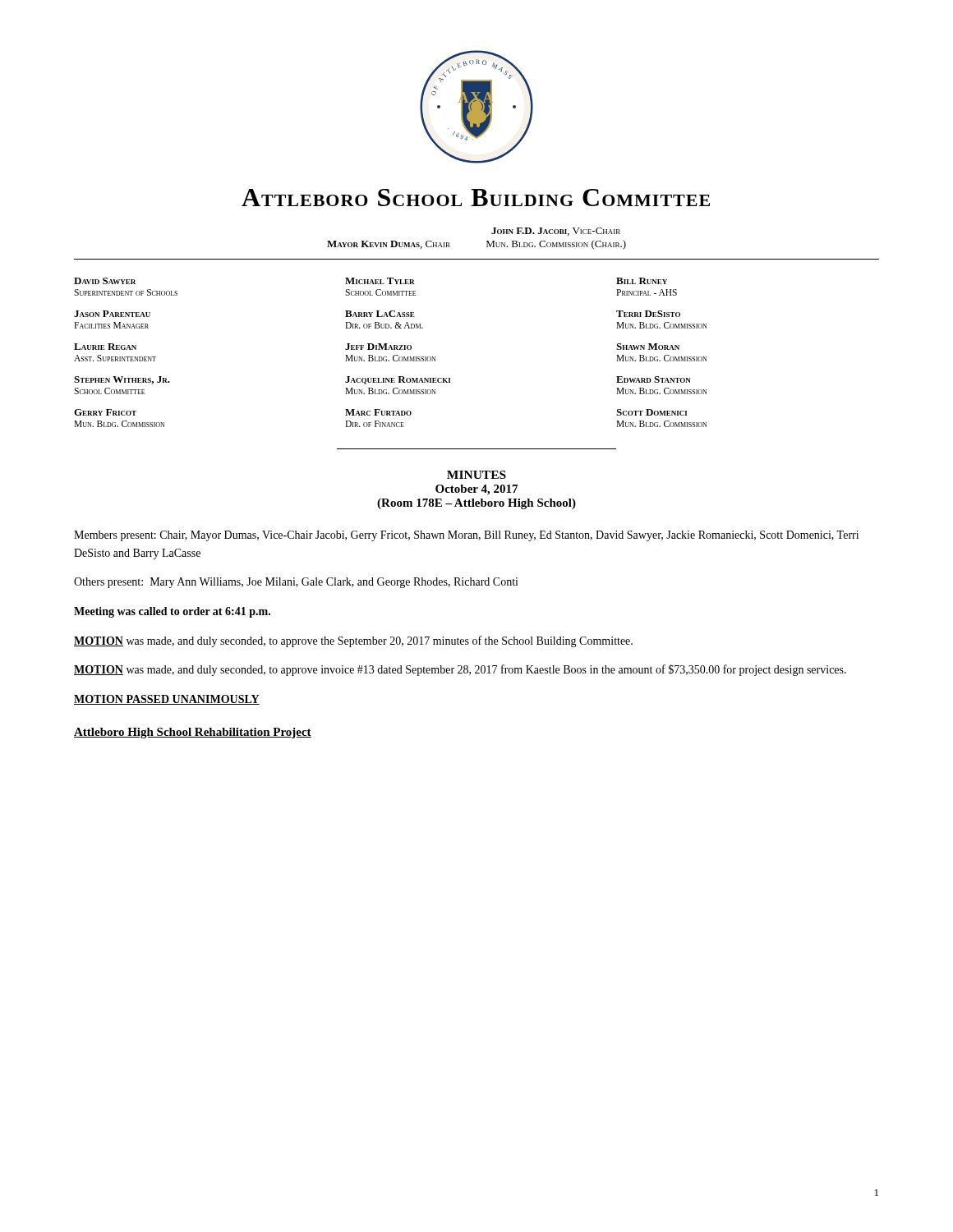This screenshot has height=1232, width=953.
Task: Select the title that reads "Attleboro School Building Committee"
Action: pyautogui.click(x=476, y=197)
